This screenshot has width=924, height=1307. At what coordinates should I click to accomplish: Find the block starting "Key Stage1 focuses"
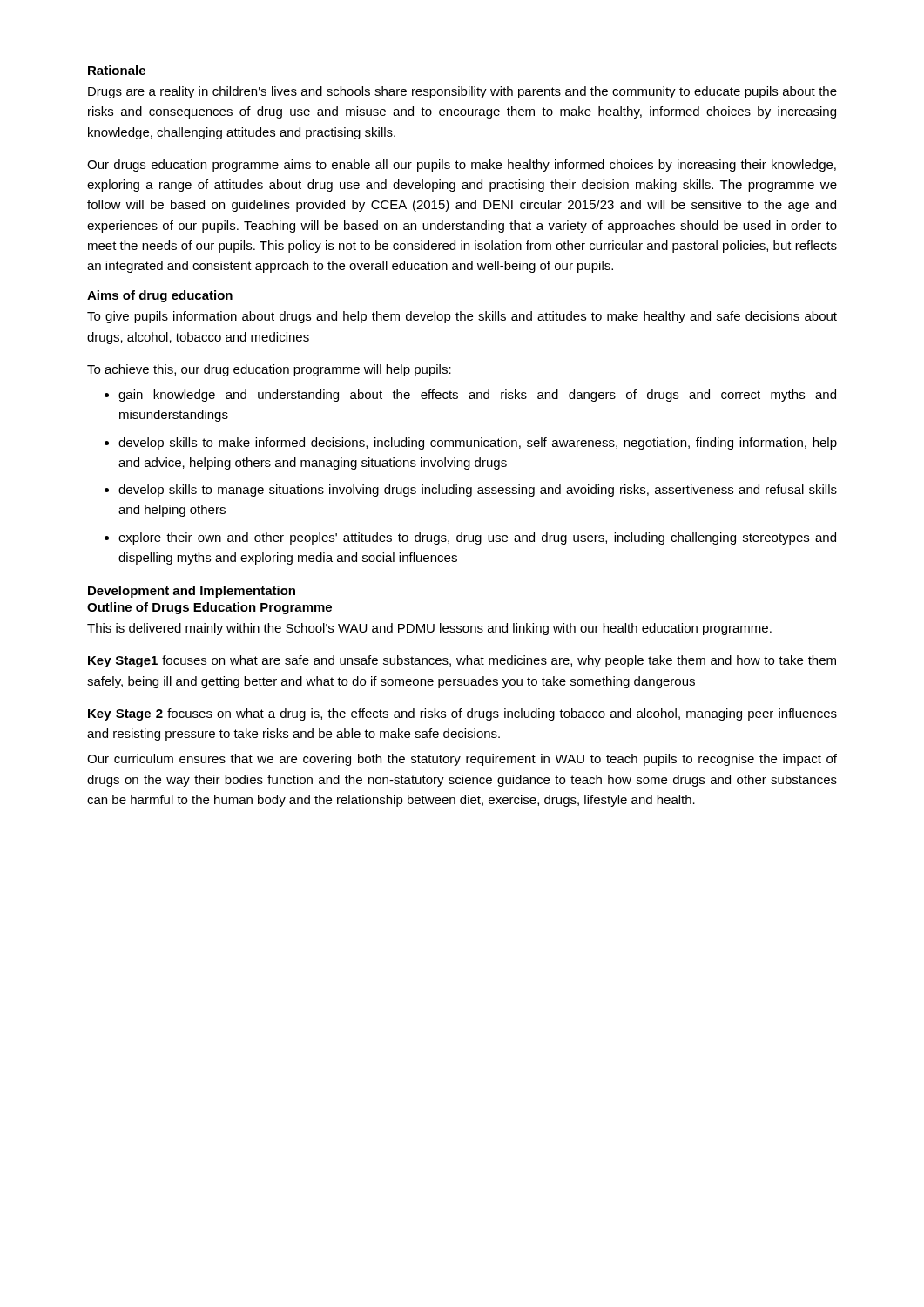(462, 670)
